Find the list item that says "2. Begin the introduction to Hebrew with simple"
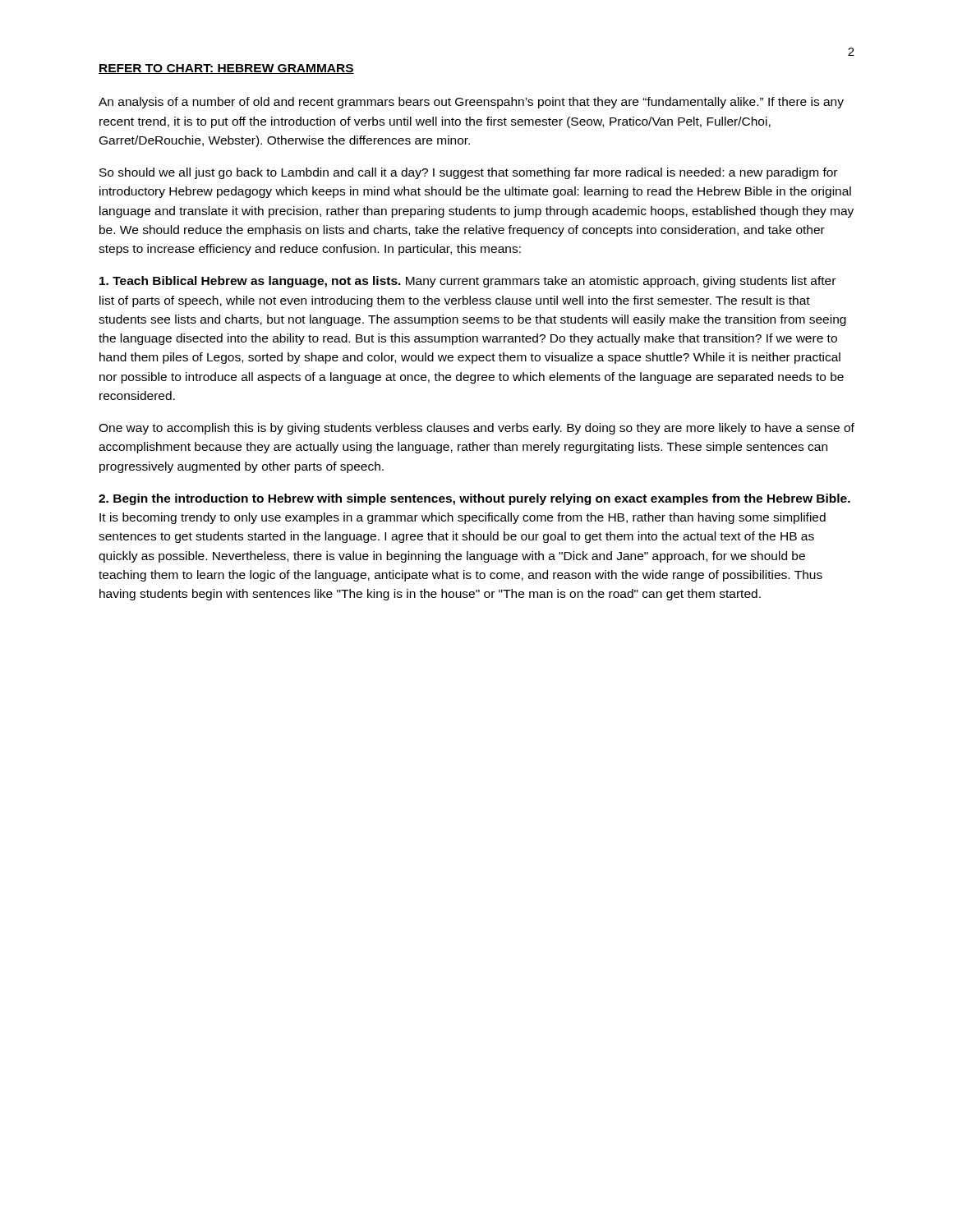 (475, 546)
